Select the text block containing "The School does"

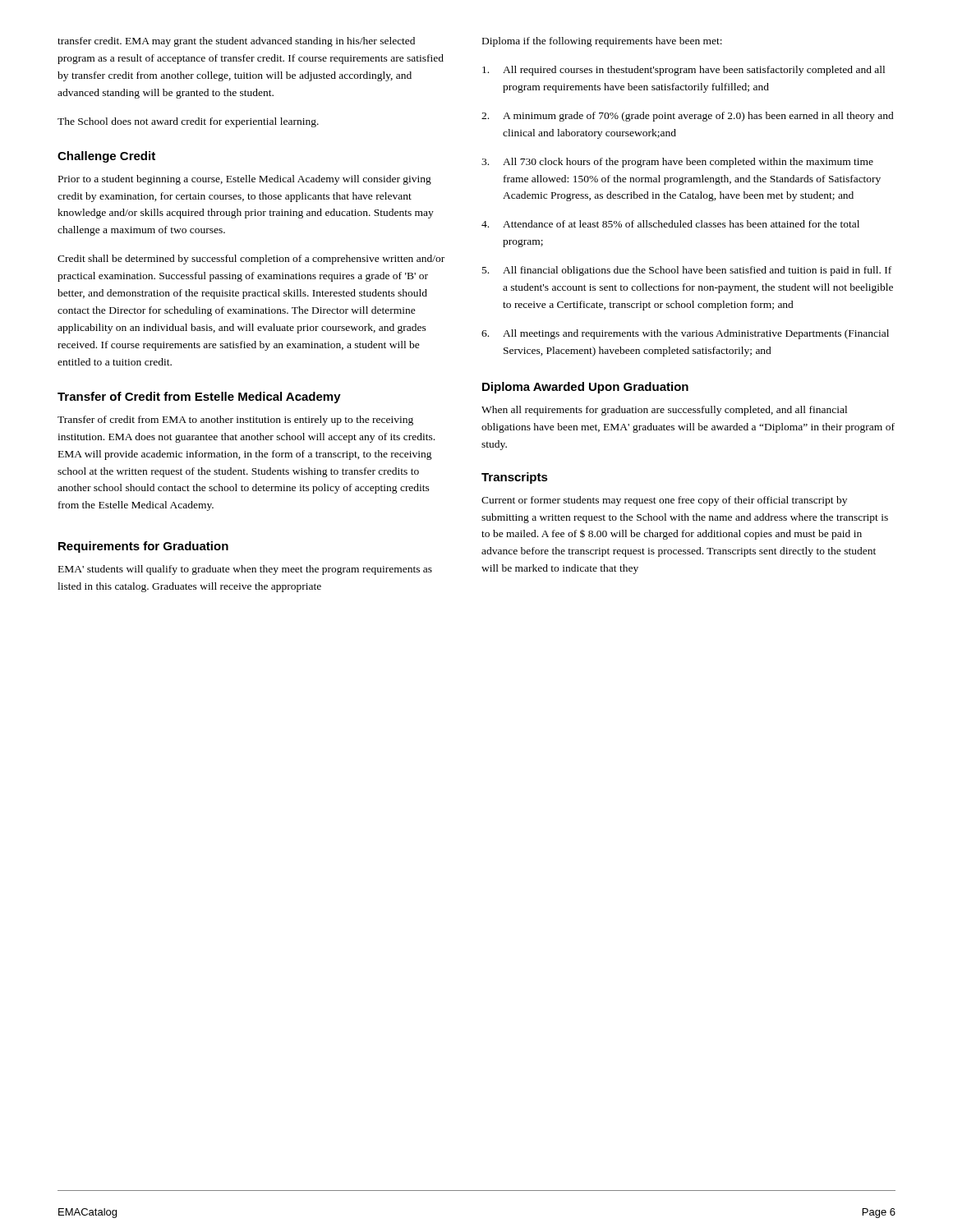[188, 121]
